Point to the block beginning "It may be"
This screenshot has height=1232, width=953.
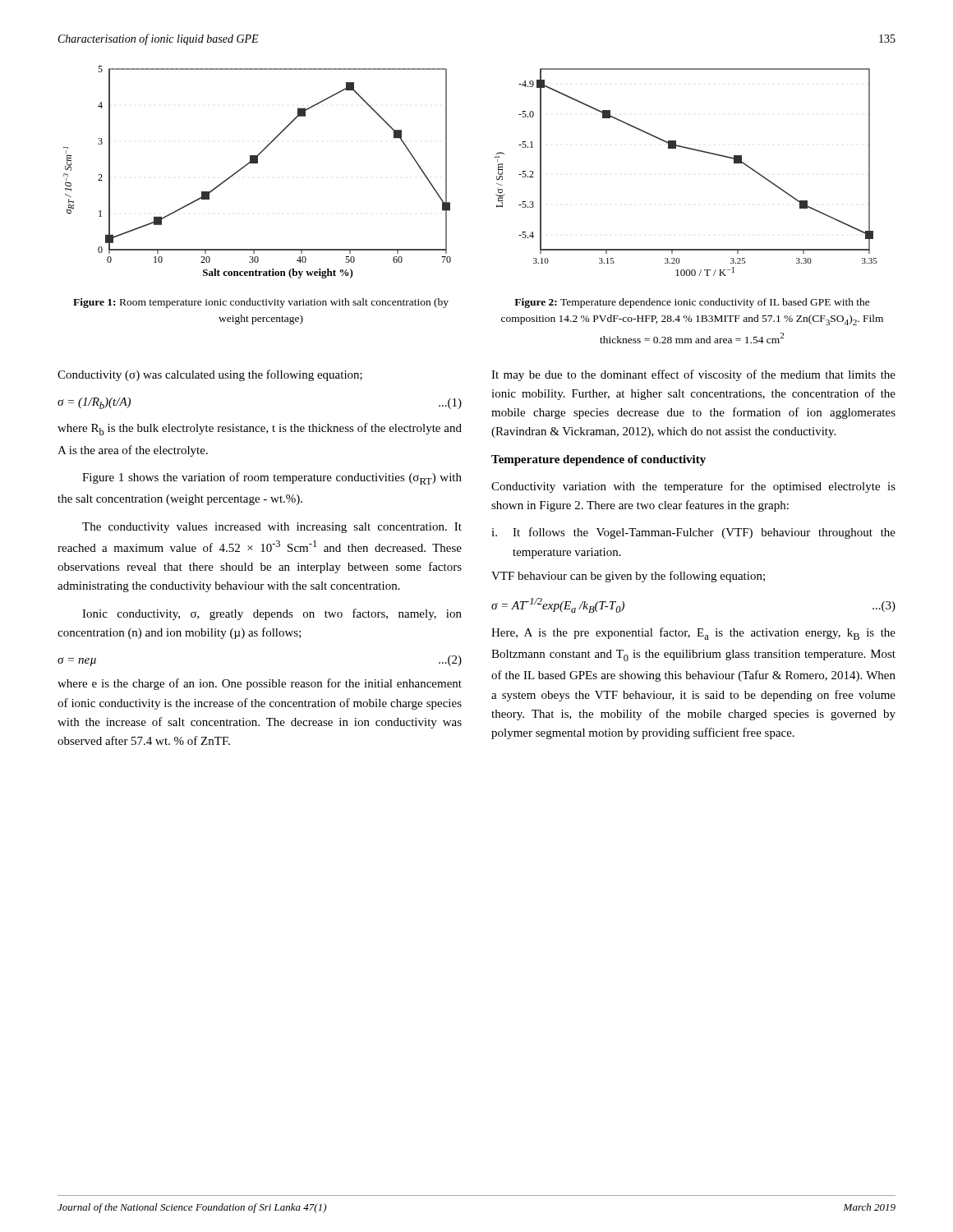click(693, 403)
